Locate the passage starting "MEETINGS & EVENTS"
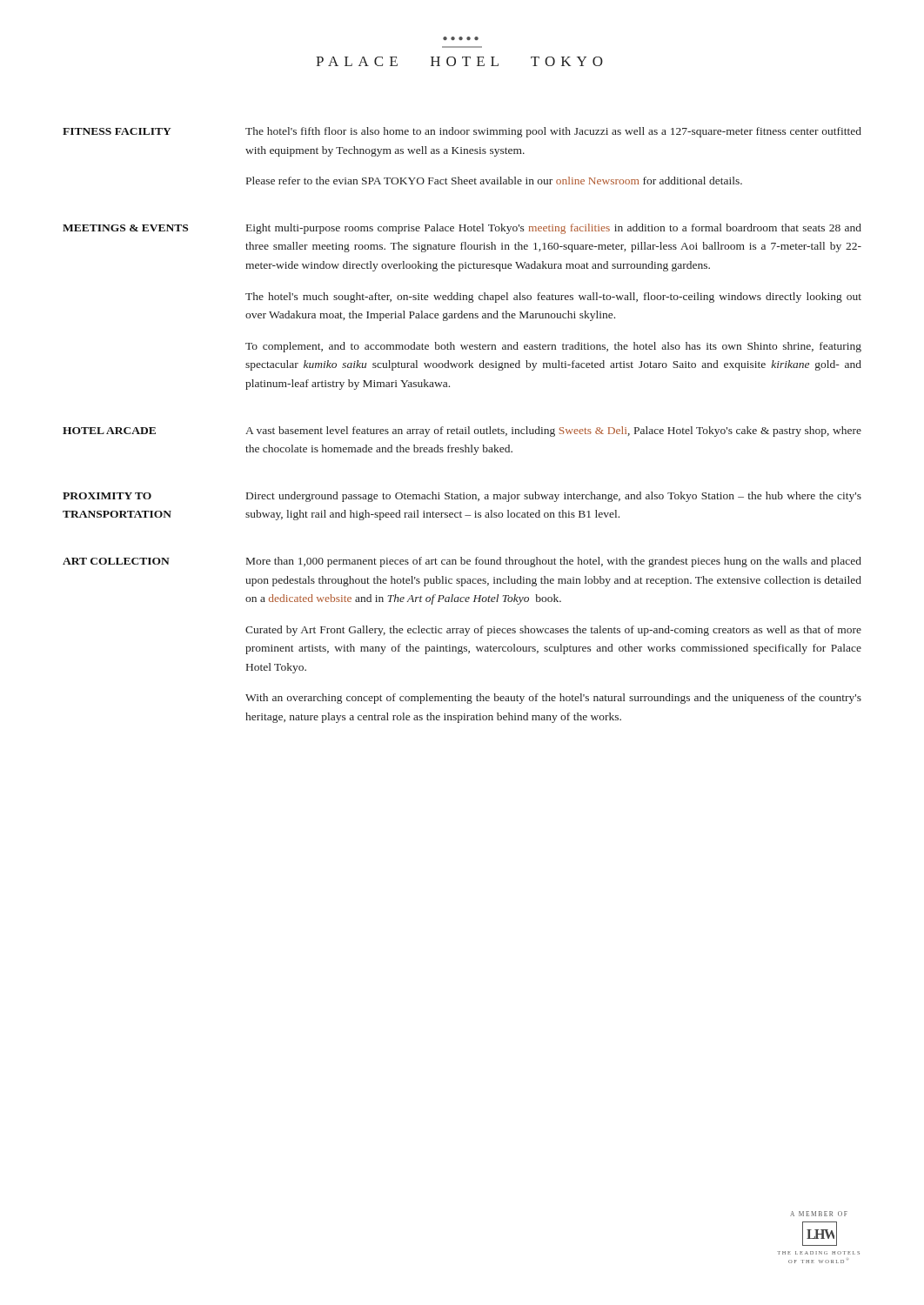The image size is (924, 1305). point(126,227)
